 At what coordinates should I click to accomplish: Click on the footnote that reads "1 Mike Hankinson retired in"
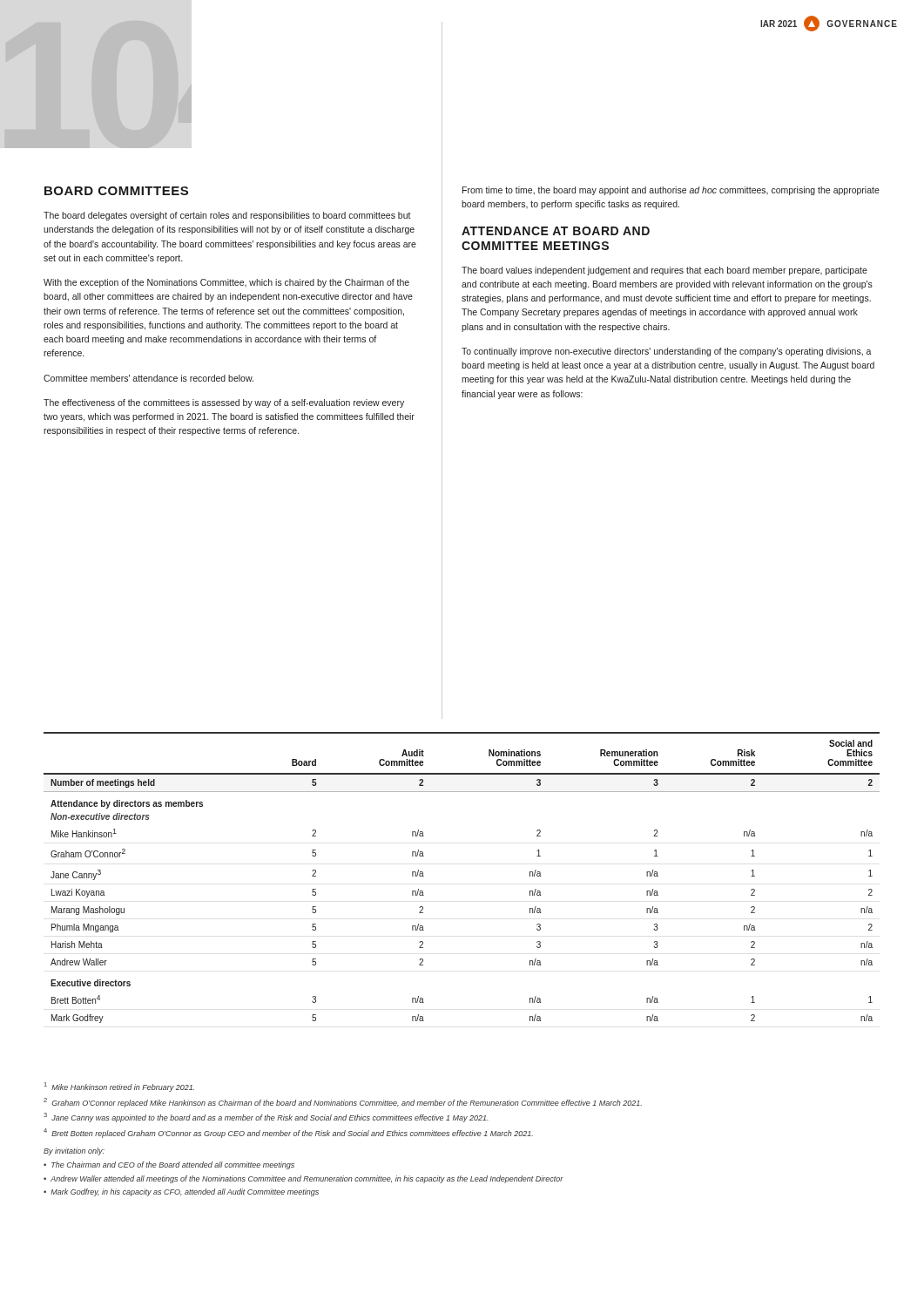tap(119, 1086)
